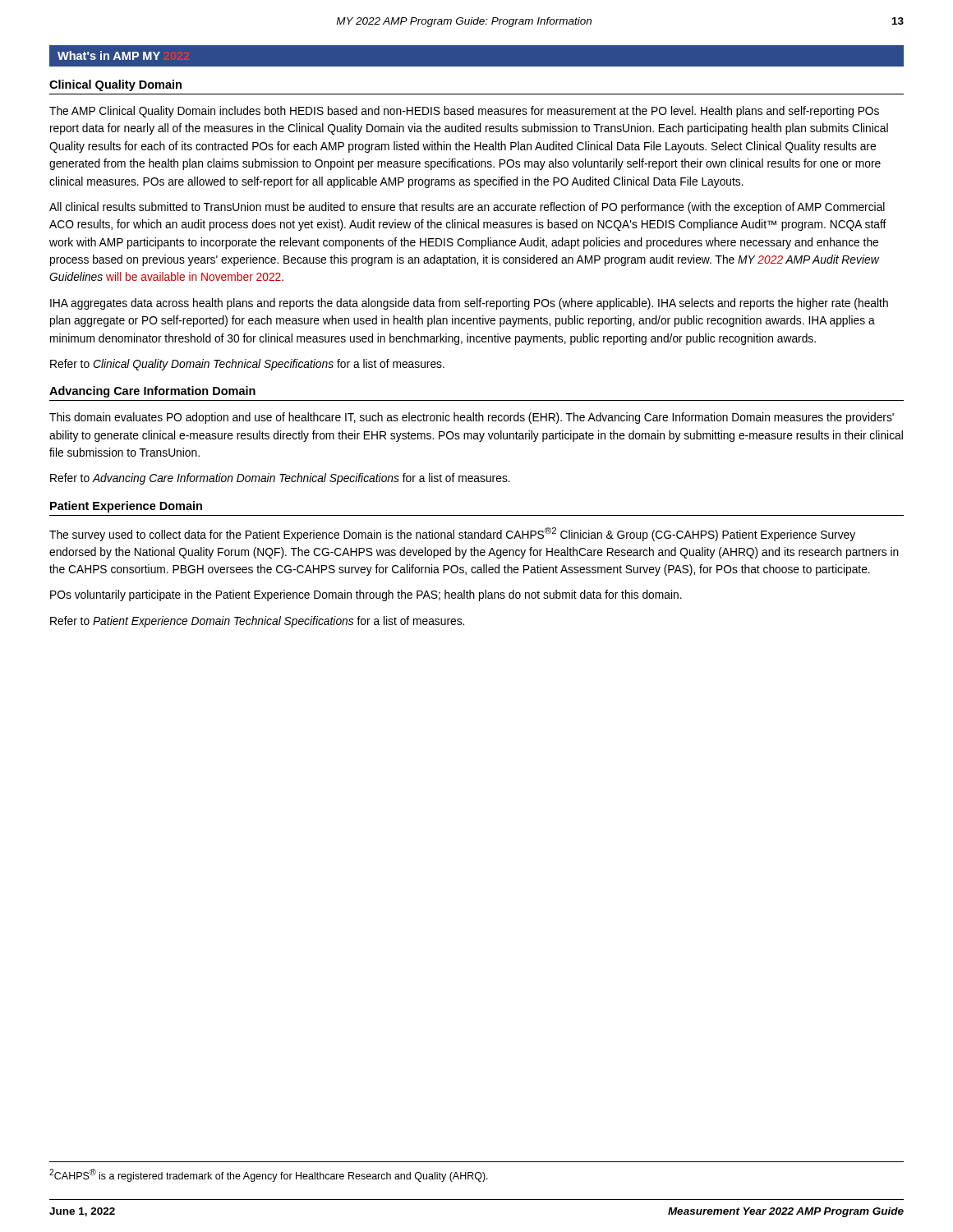This screenshot has height=1232, width=953.
Task: Select the section header that reads "What's in AMP MY 2022"
Action: click(x=124, y=56)
